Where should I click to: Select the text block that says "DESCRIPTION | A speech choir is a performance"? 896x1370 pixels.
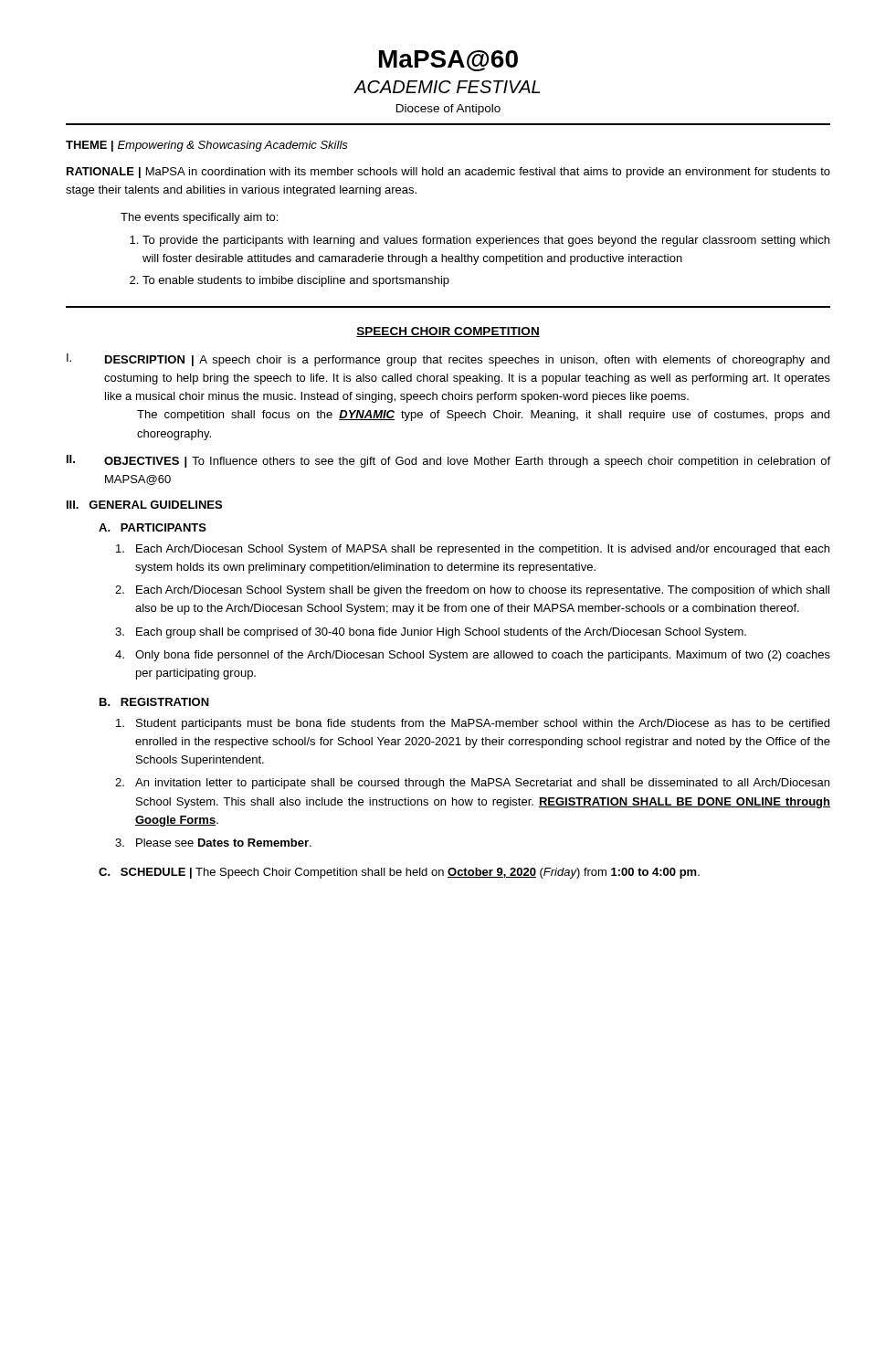[467, 398]
